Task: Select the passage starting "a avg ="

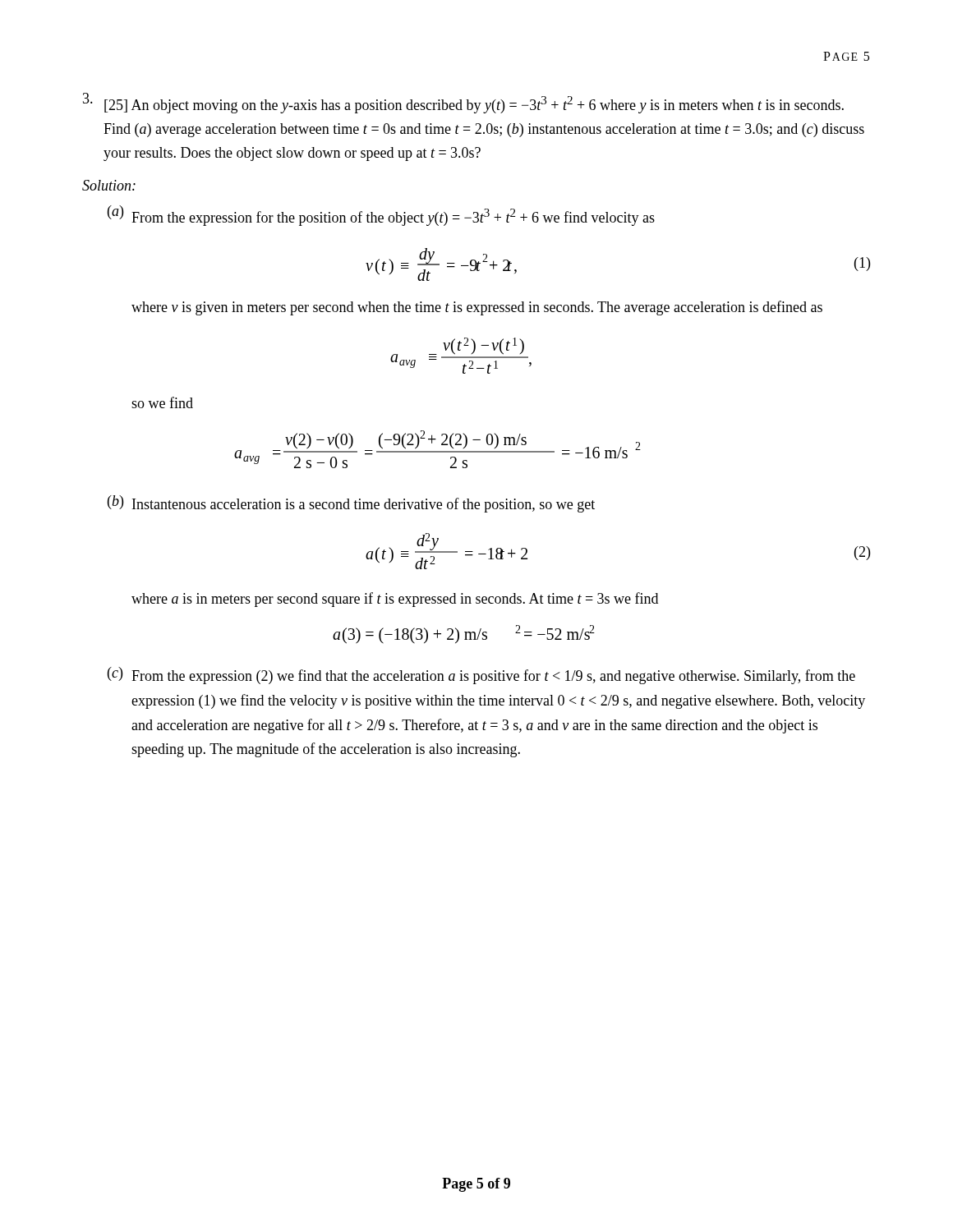Action: tap(489, 452)
